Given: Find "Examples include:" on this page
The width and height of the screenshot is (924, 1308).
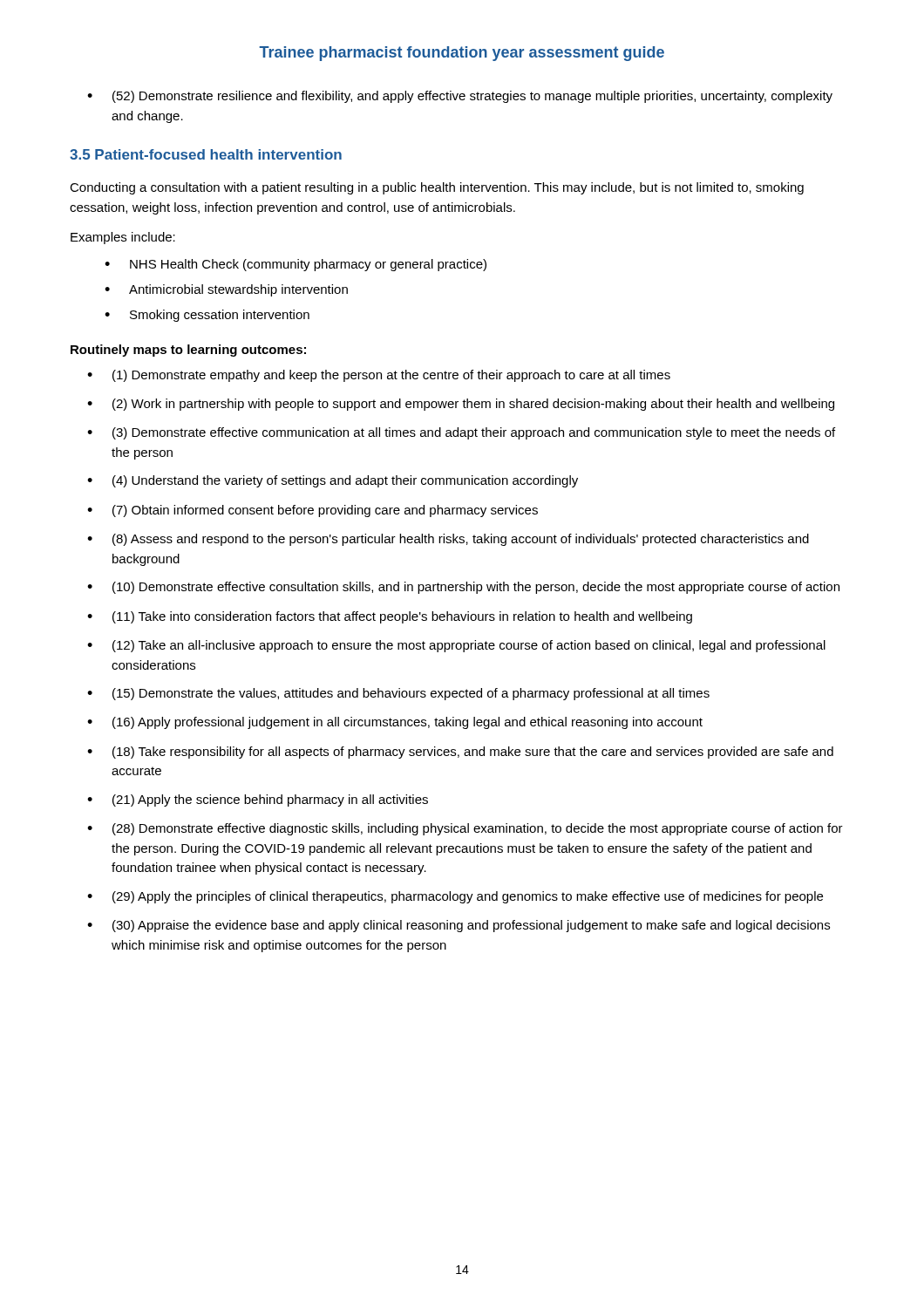Looking at the screenshot, I should (x=123, y=237).
